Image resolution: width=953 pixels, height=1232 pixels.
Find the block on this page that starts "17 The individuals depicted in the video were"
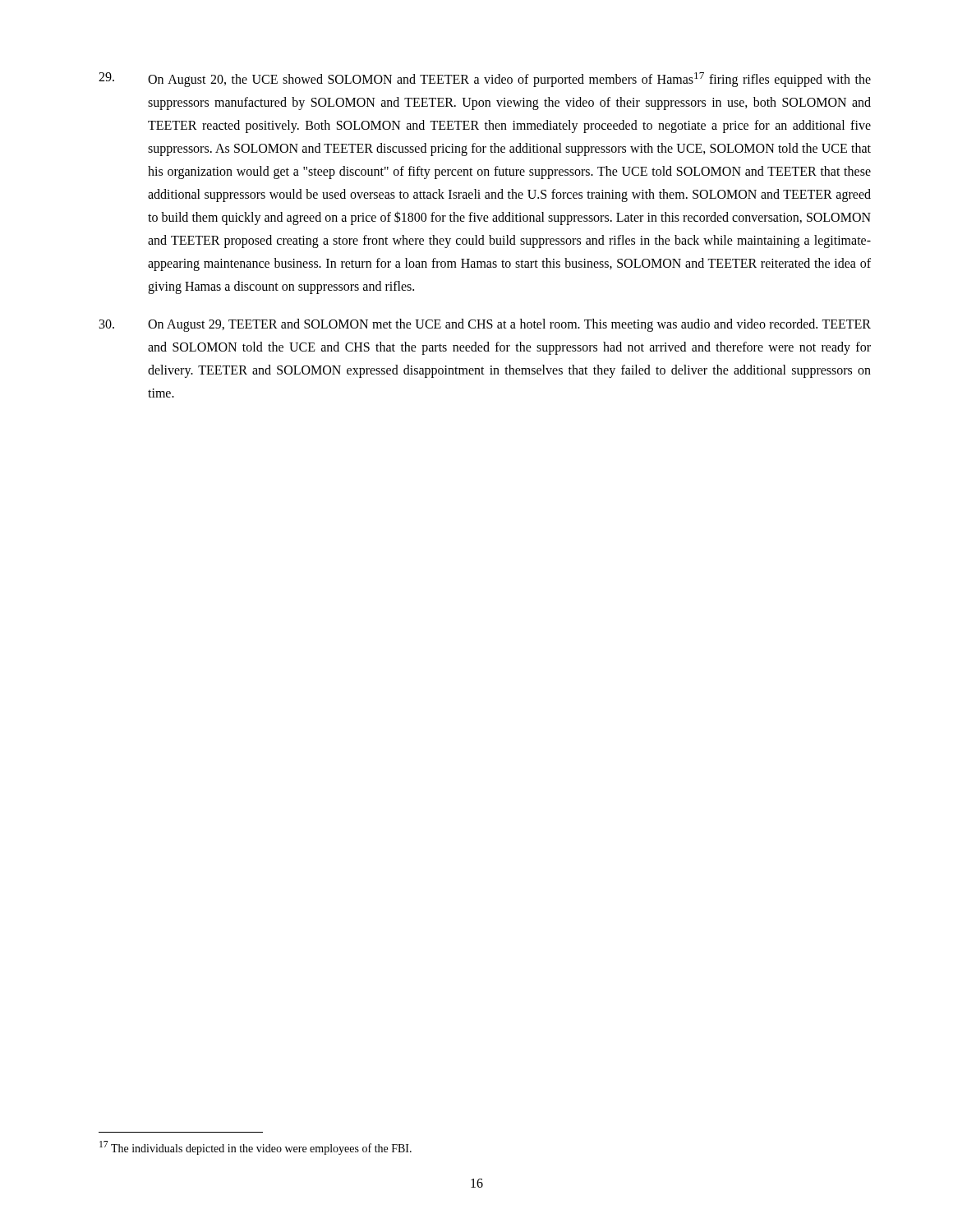pos(255,1147)
